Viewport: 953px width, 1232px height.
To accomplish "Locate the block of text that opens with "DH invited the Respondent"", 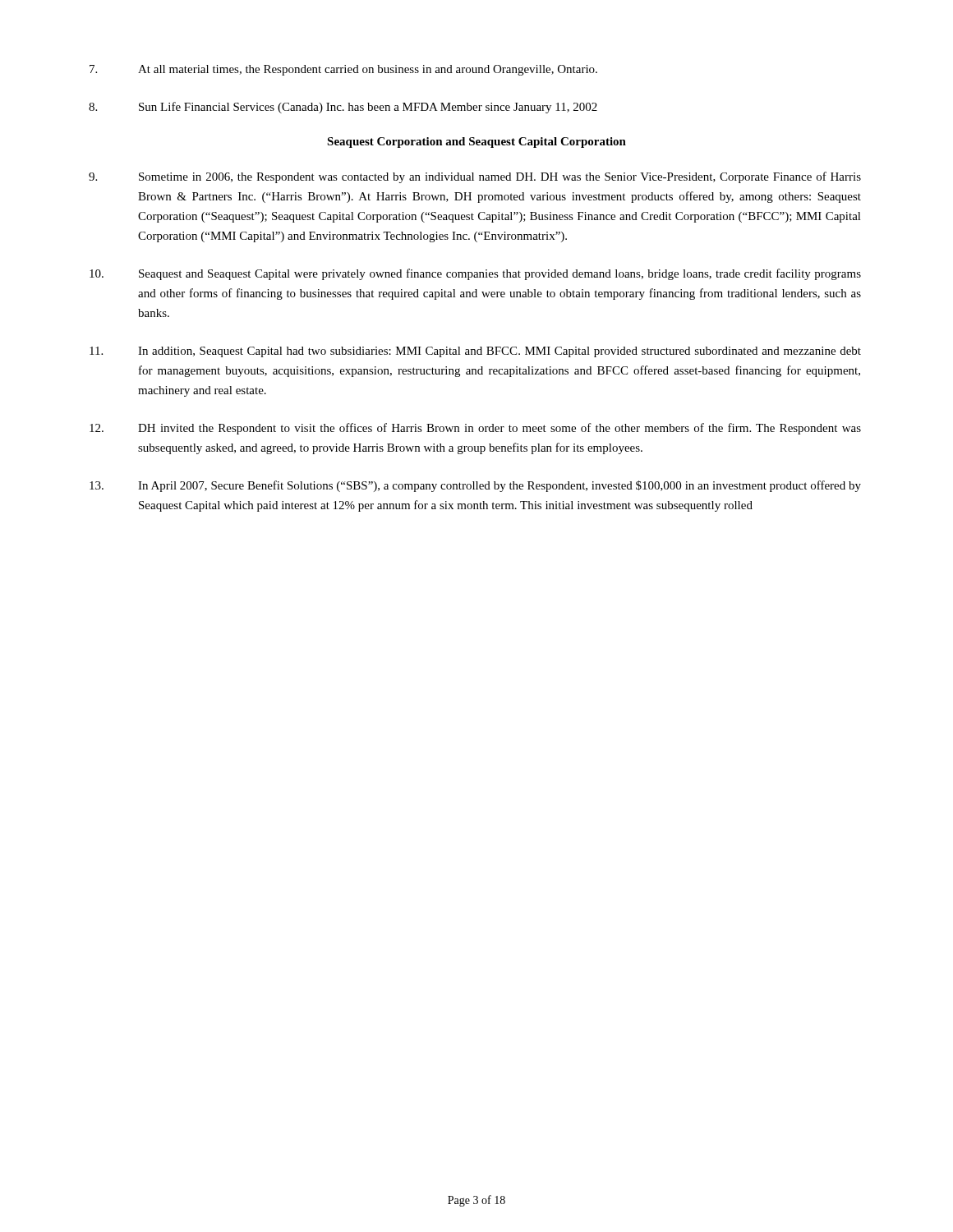I will [x=475, y=438].
